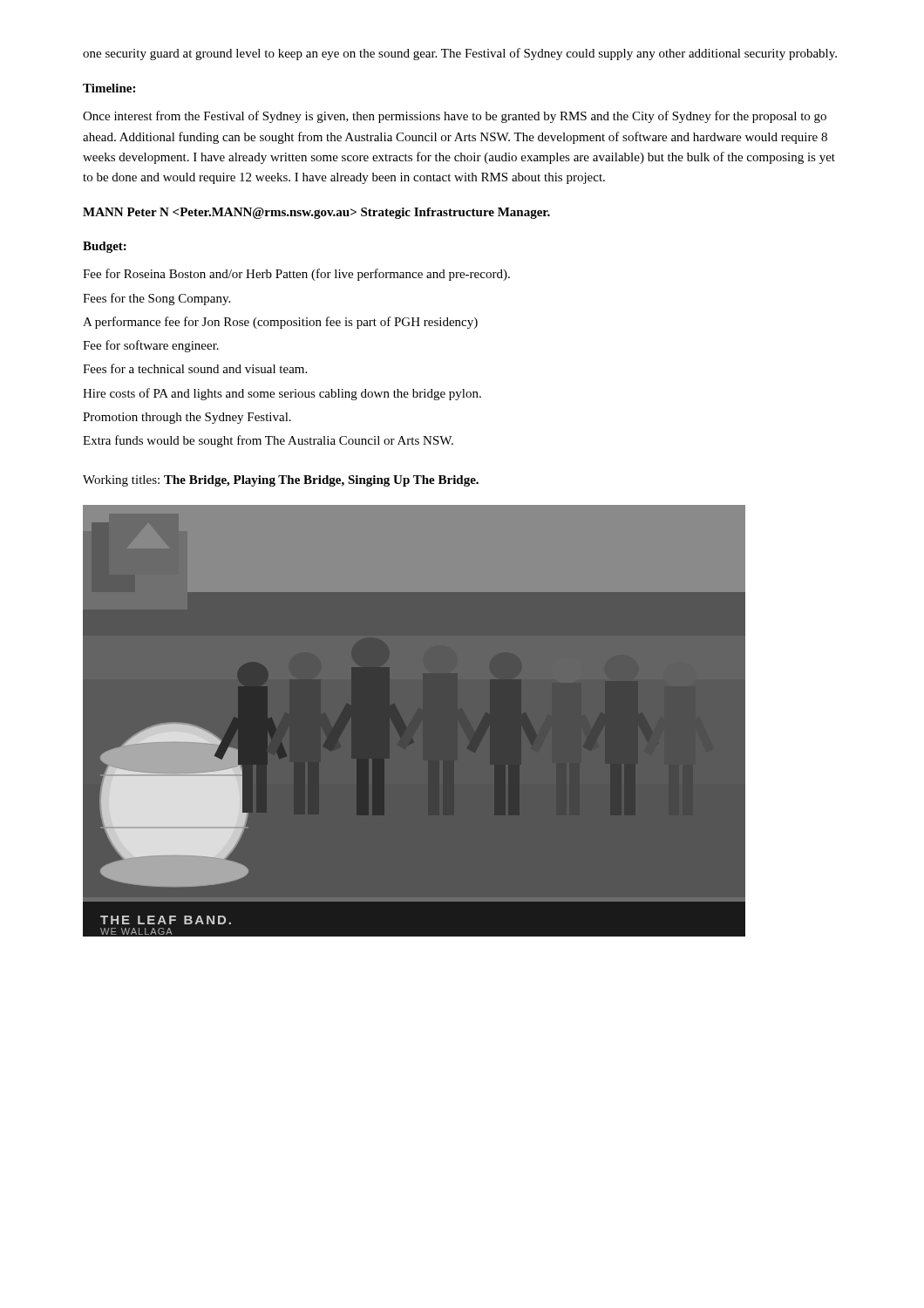Click on the text block that reads "one security guard at ground level to"
The image size is (924, 1308).
[x=460, y=53]
